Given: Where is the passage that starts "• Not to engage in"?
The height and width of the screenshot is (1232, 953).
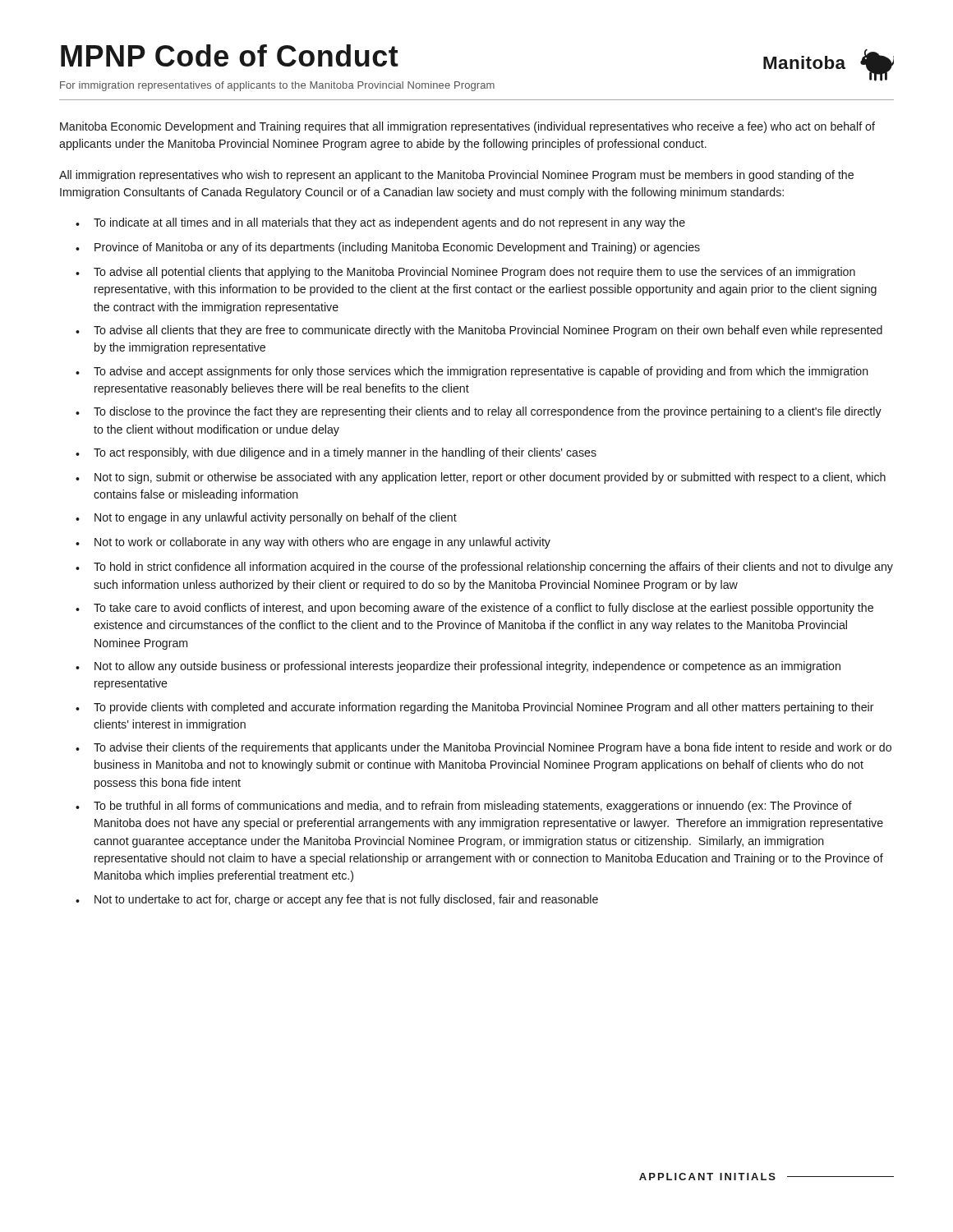Looking at the screenshot, I should pyautogui.click(x=266, y=518).
